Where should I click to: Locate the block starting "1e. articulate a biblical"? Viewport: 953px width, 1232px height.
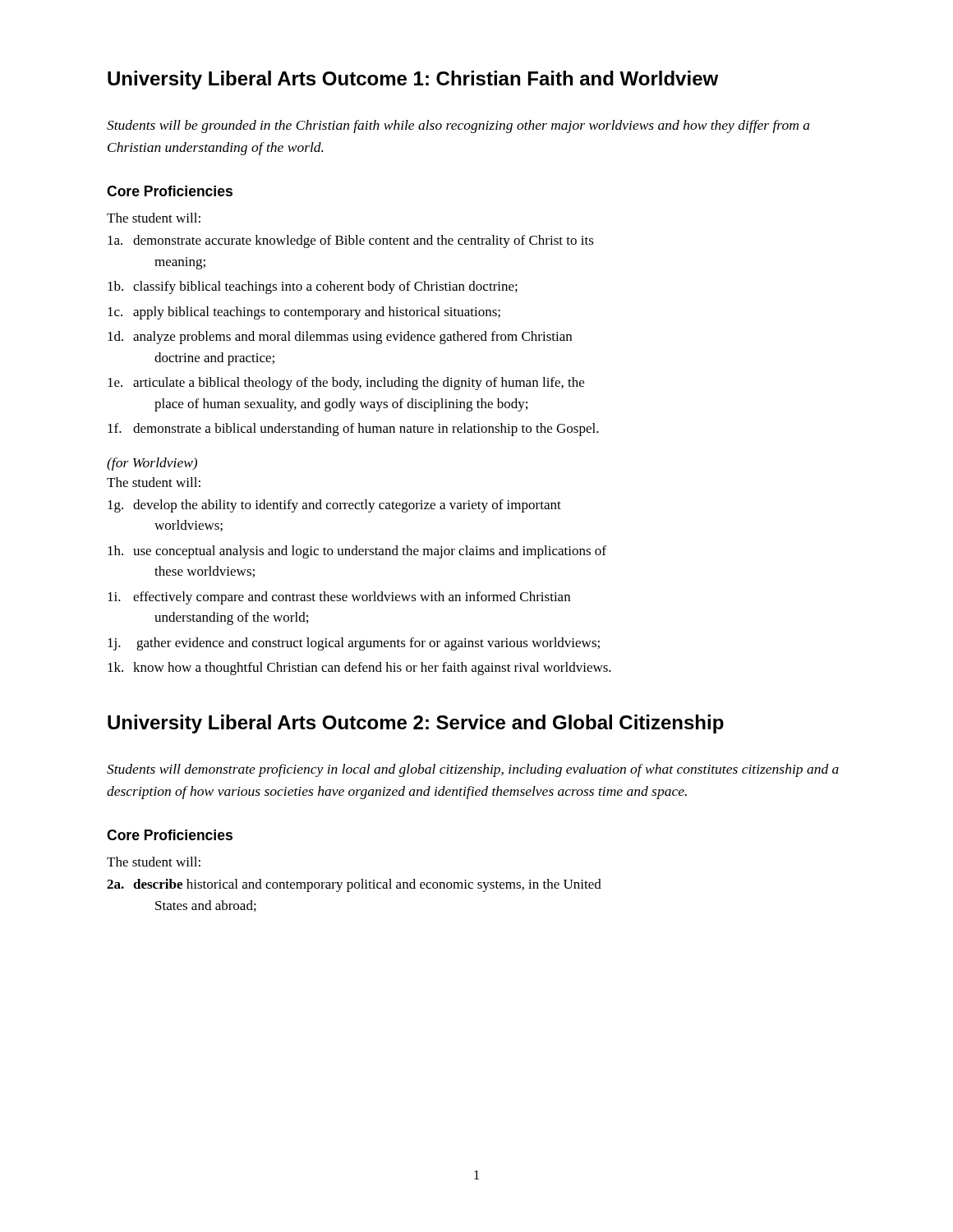coord(476,393)
